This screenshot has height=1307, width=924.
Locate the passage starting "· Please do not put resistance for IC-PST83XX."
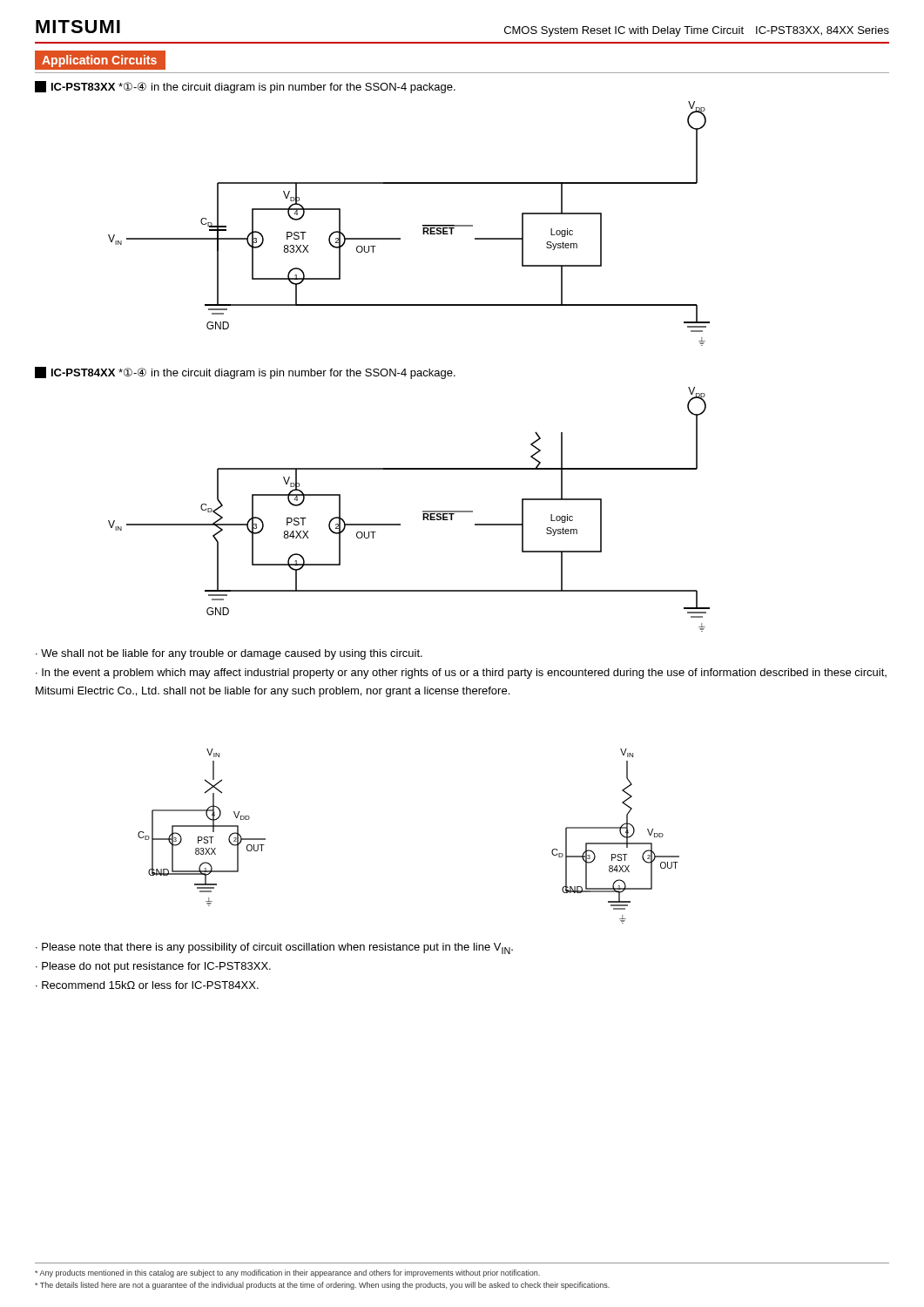pos(153,966)
